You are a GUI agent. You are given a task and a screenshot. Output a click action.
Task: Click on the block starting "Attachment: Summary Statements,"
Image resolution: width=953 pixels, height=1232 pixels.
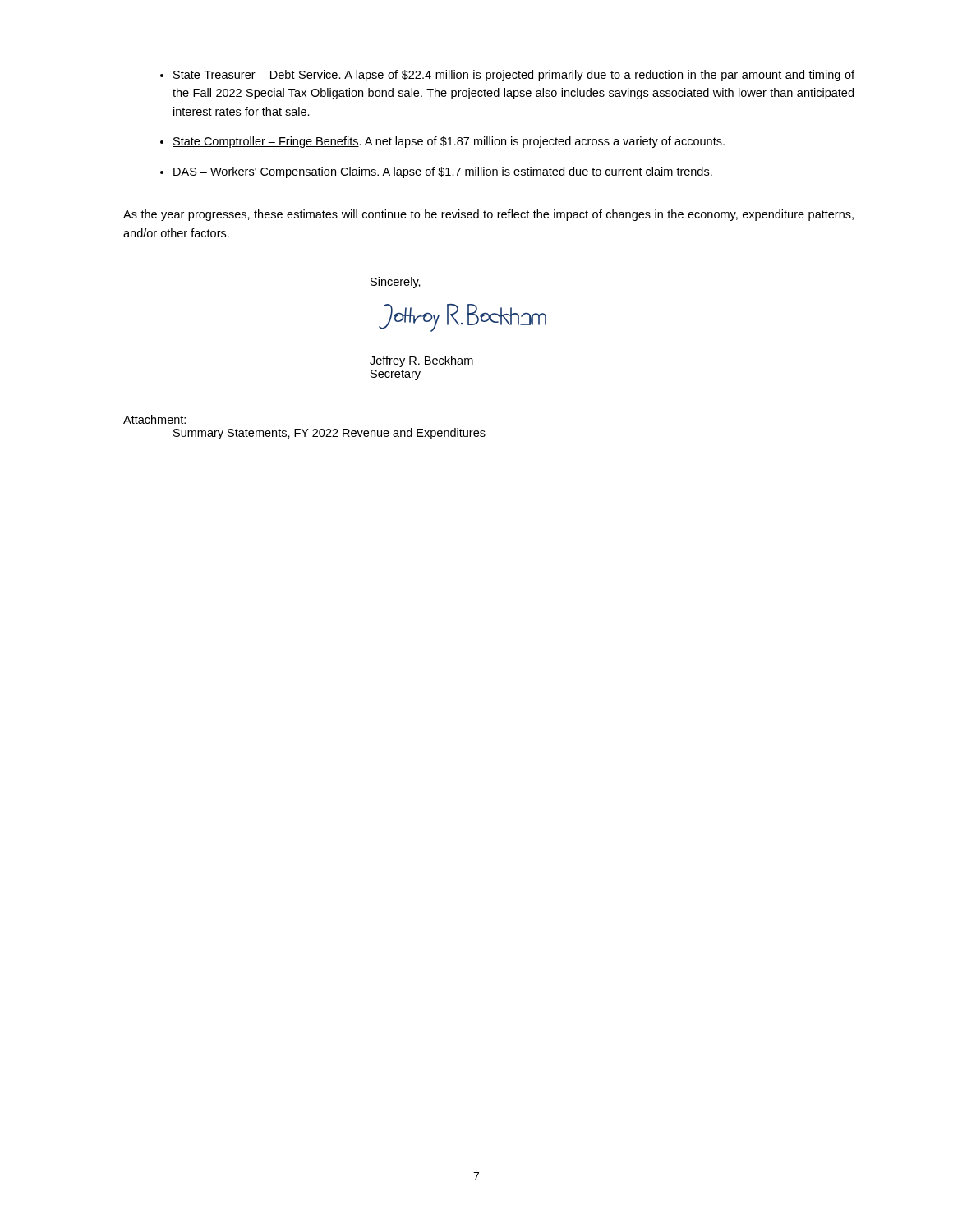coord(489,427)
